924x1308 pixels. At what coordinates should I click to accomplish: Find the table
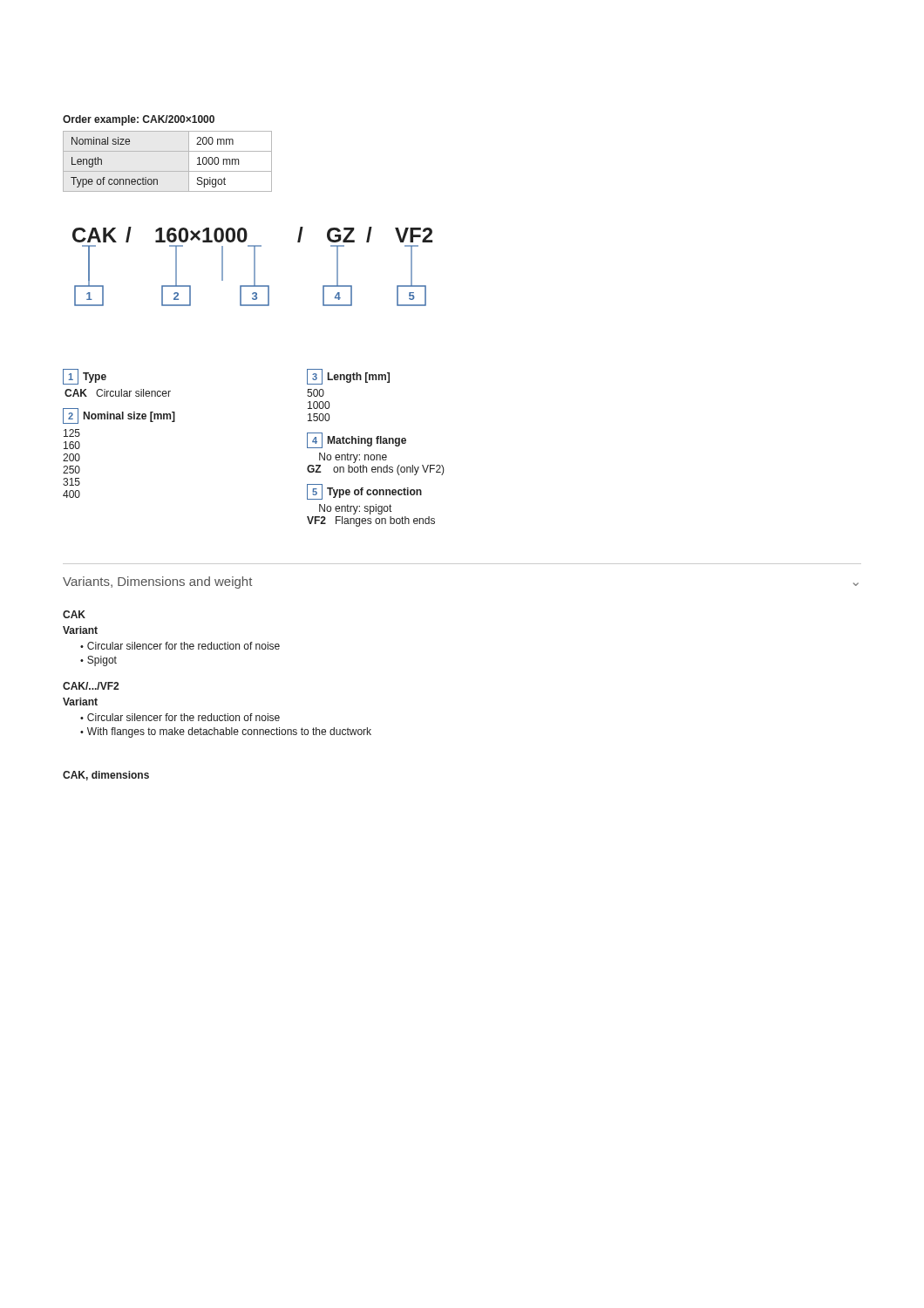point(462,161)
